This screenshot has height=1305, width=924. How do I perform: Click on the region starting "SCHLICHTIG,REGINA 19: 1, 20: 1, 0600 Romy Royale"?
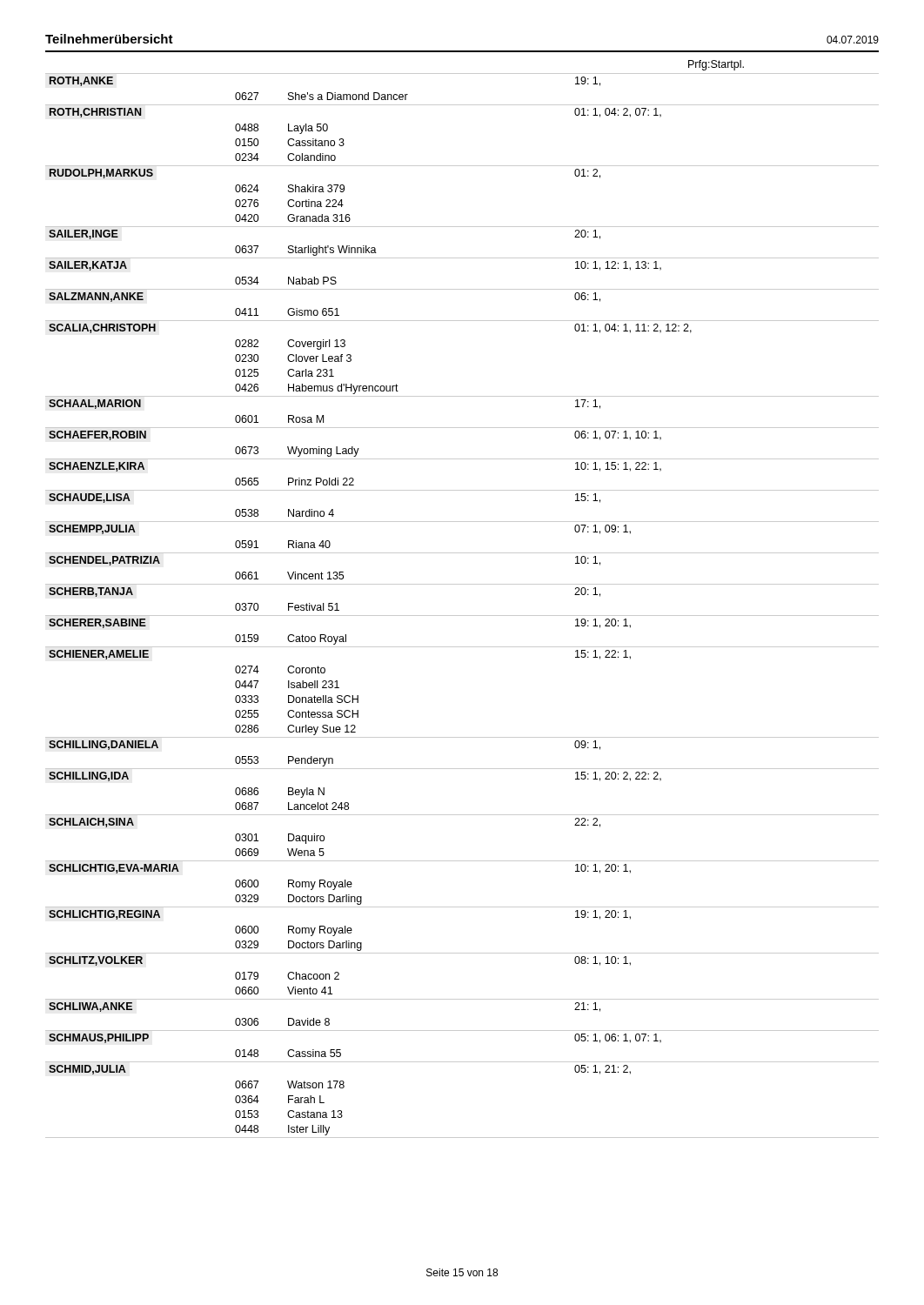[x=105, y=915]
